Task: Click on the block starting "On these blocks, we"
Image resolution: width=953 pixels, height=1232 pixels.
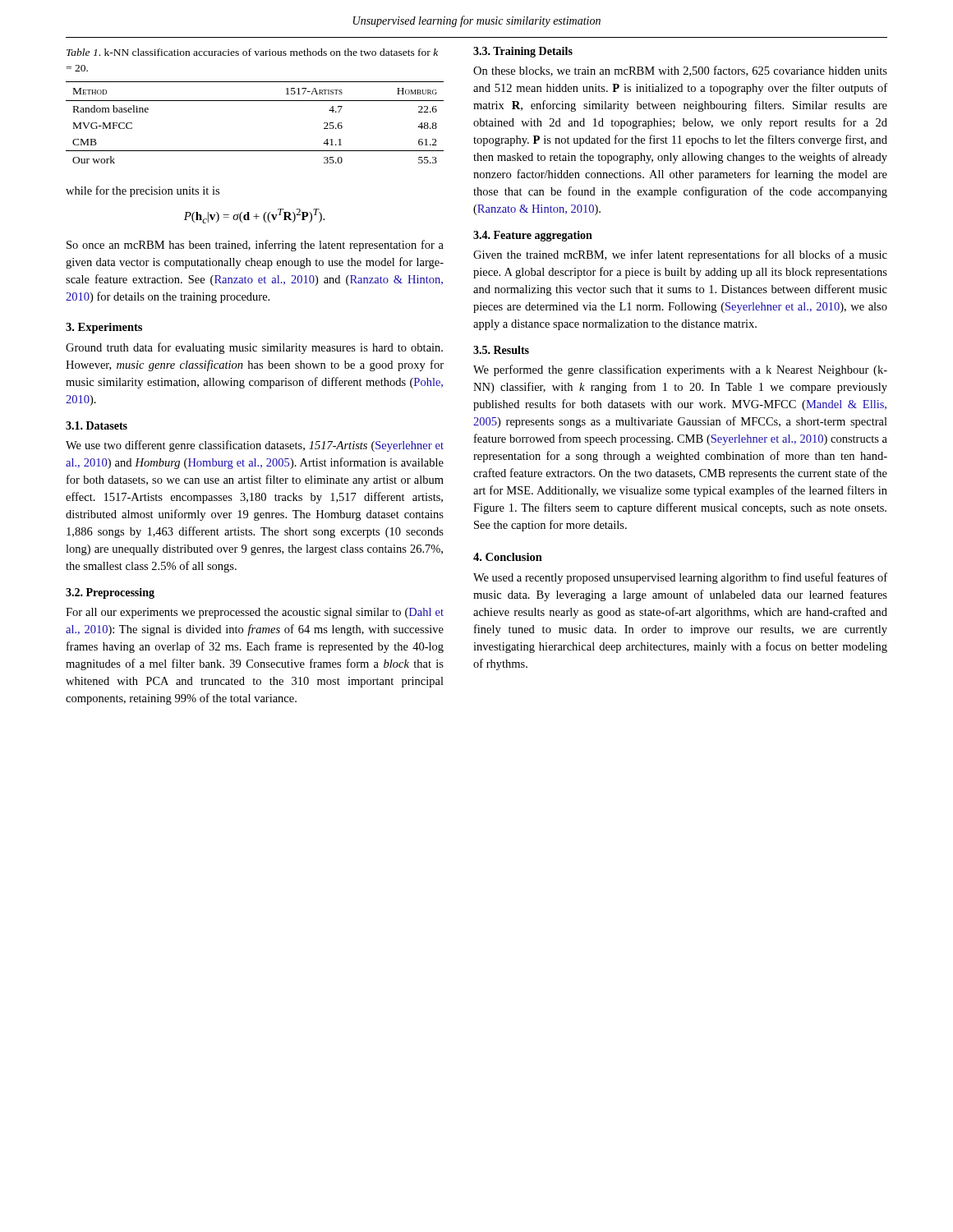Action: (x=680, y=140)
